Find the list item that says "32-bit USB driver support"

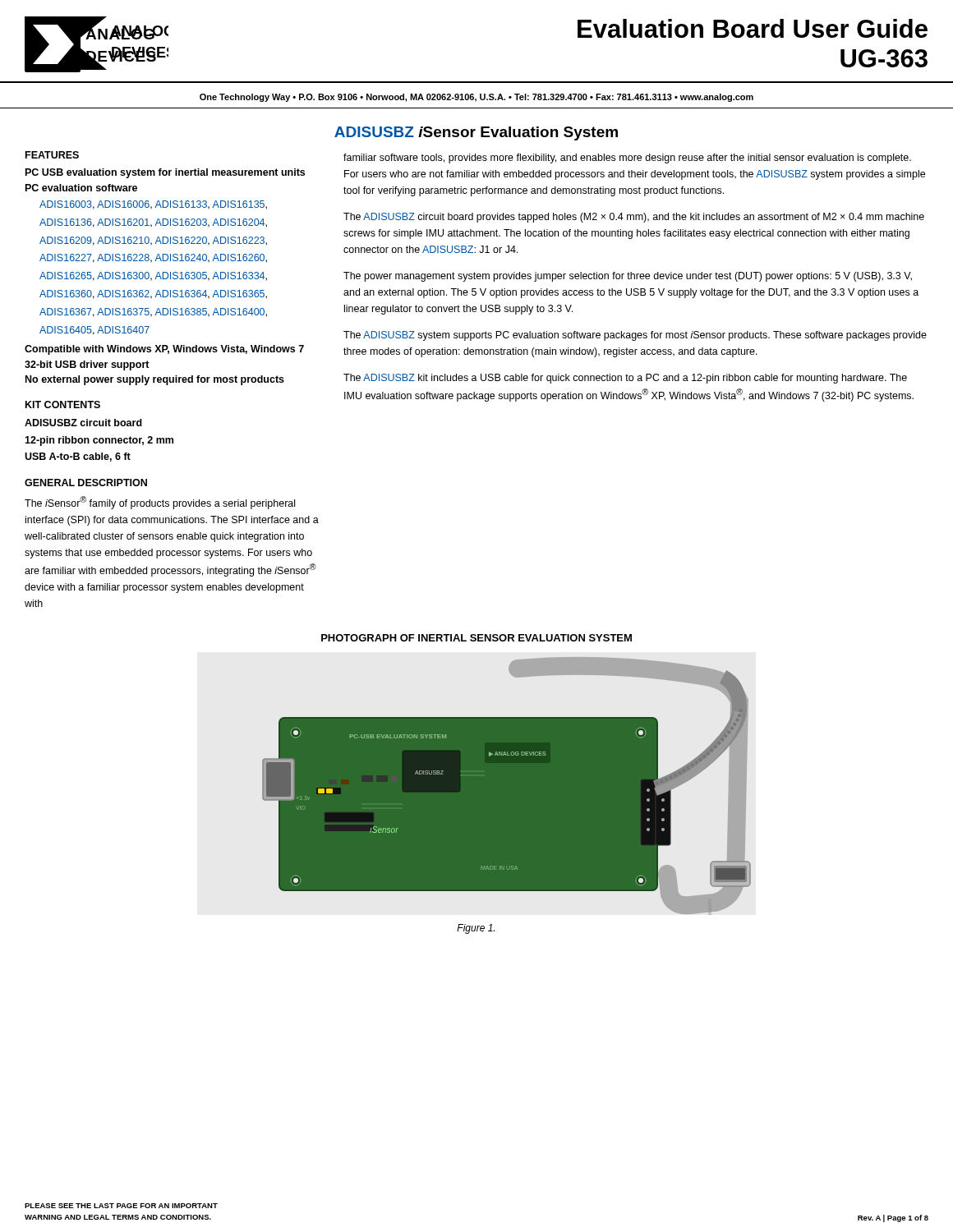(x=87, y=364)
